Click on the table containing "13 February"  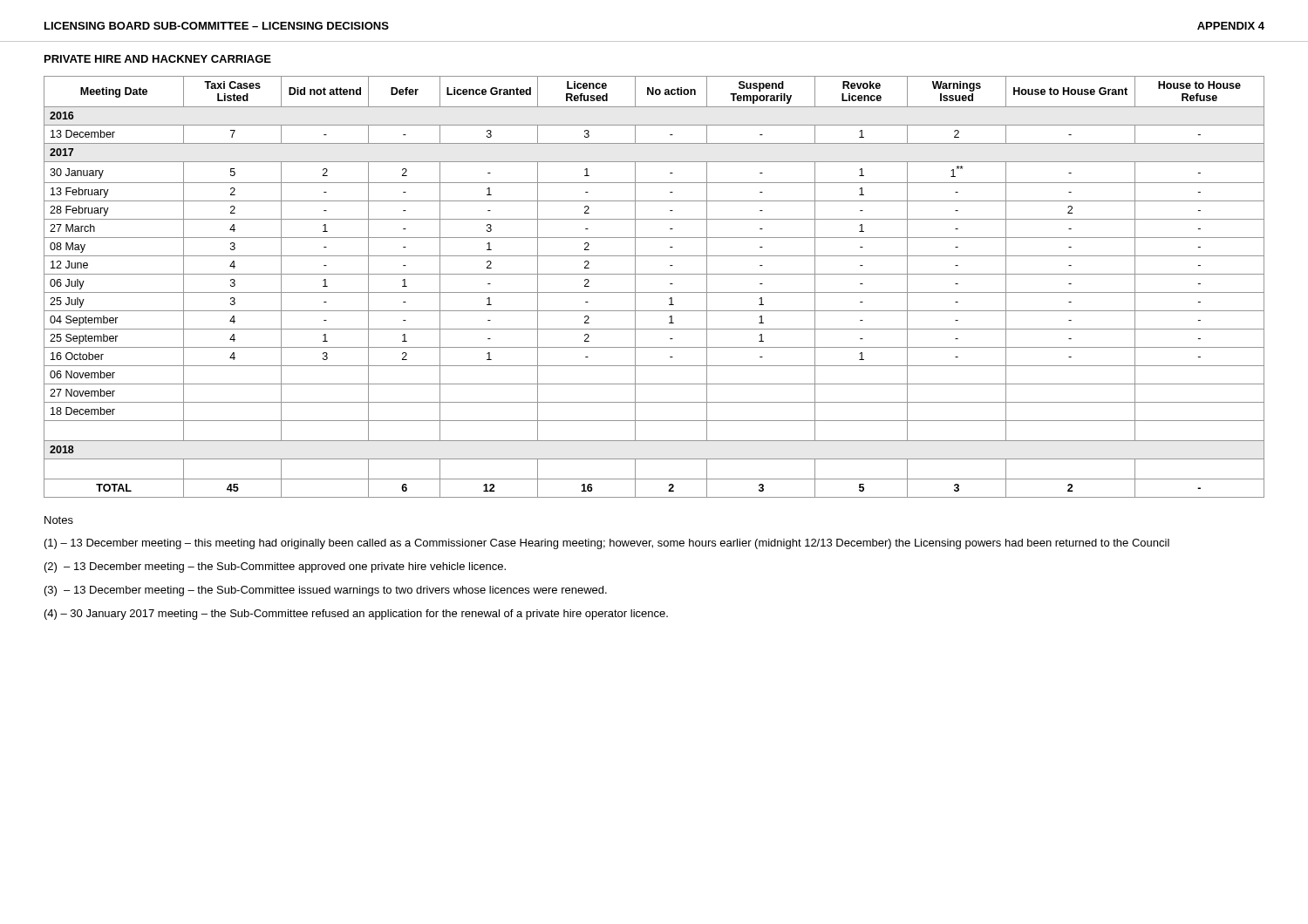tap(654, 285)
